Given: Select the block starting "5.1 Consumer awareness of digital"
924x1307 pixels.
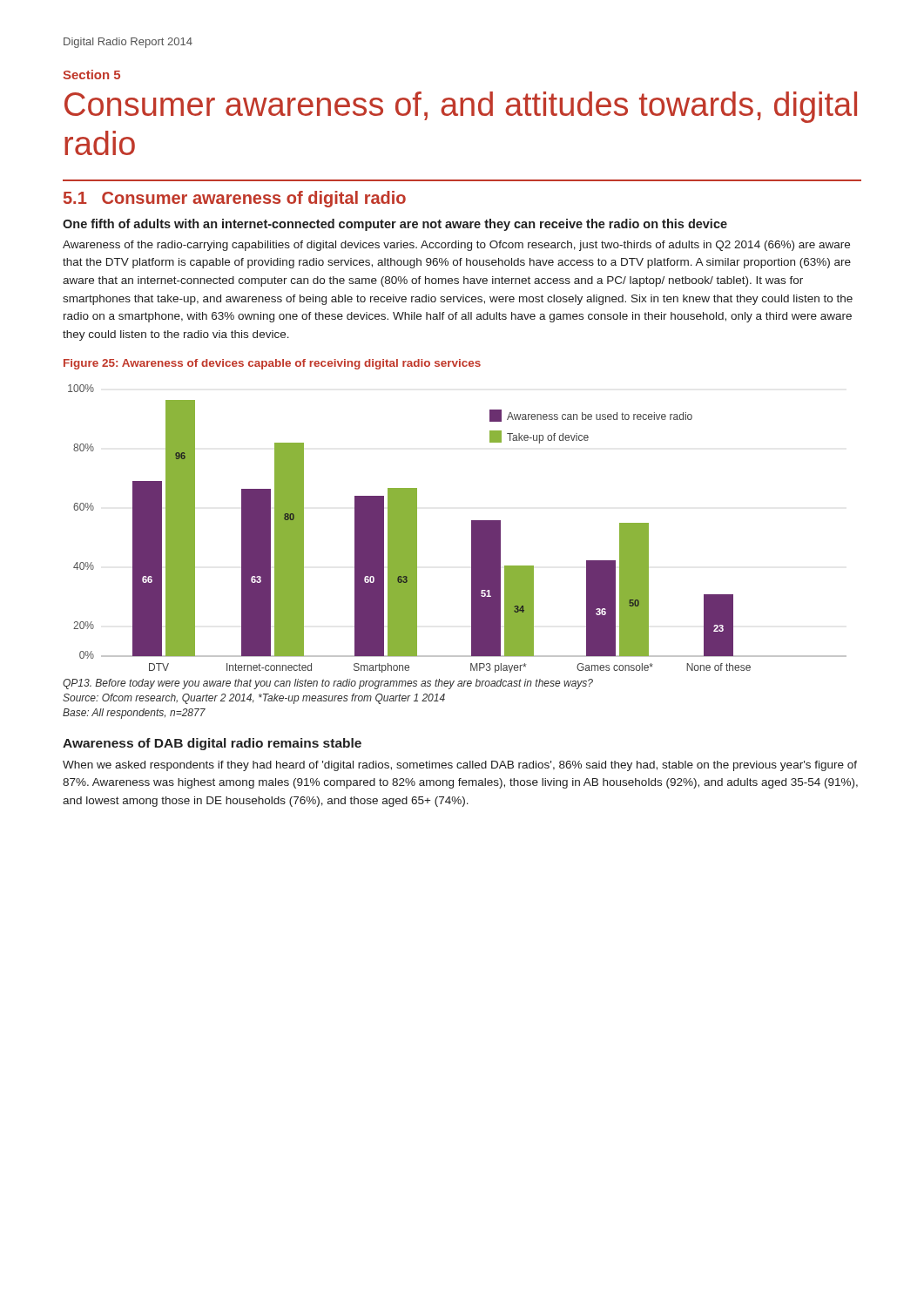Looking at the screenshot, I should pyautogui.click(x=235, y=197).
